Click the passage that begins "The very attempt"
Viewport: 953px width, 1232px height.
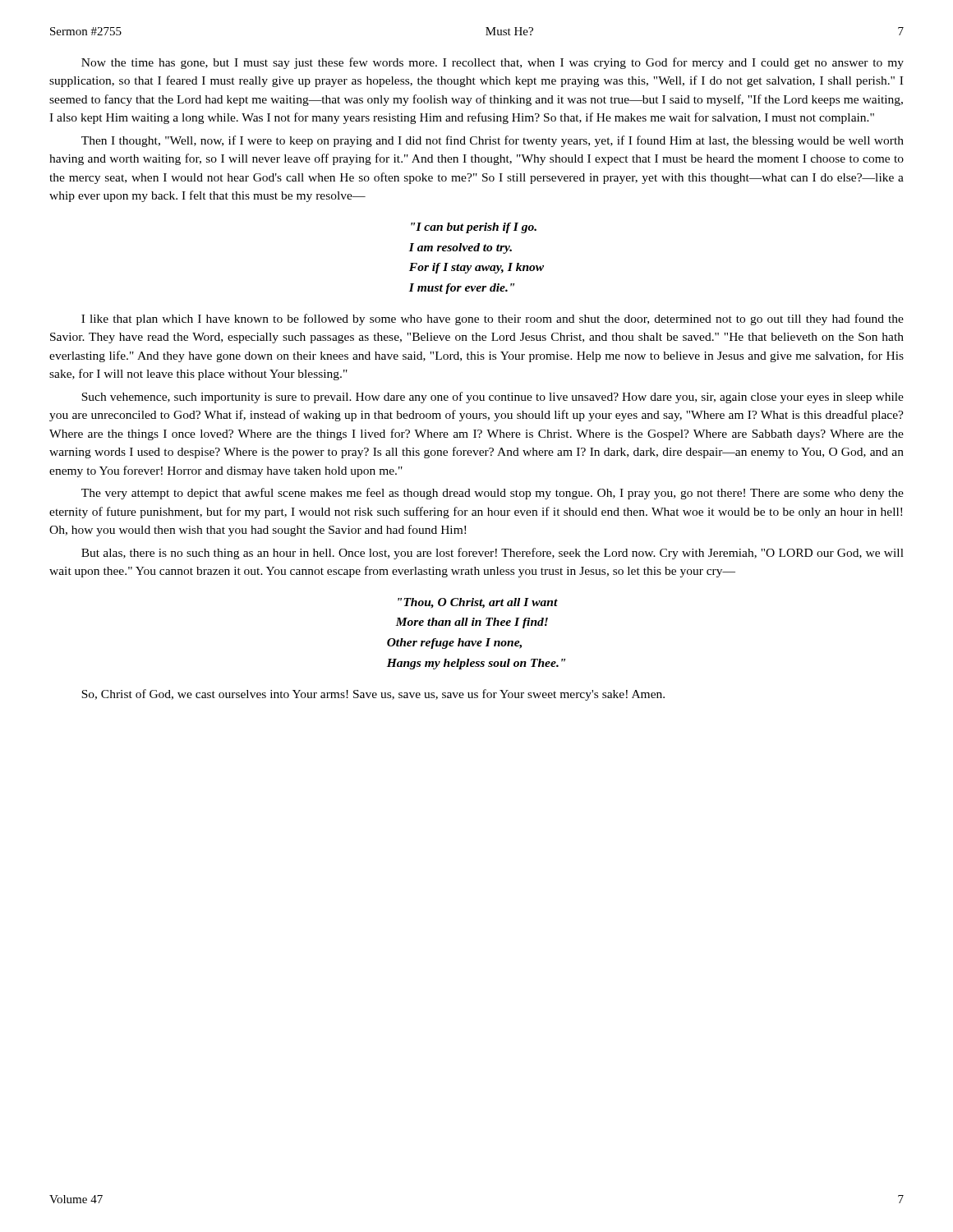476,512
